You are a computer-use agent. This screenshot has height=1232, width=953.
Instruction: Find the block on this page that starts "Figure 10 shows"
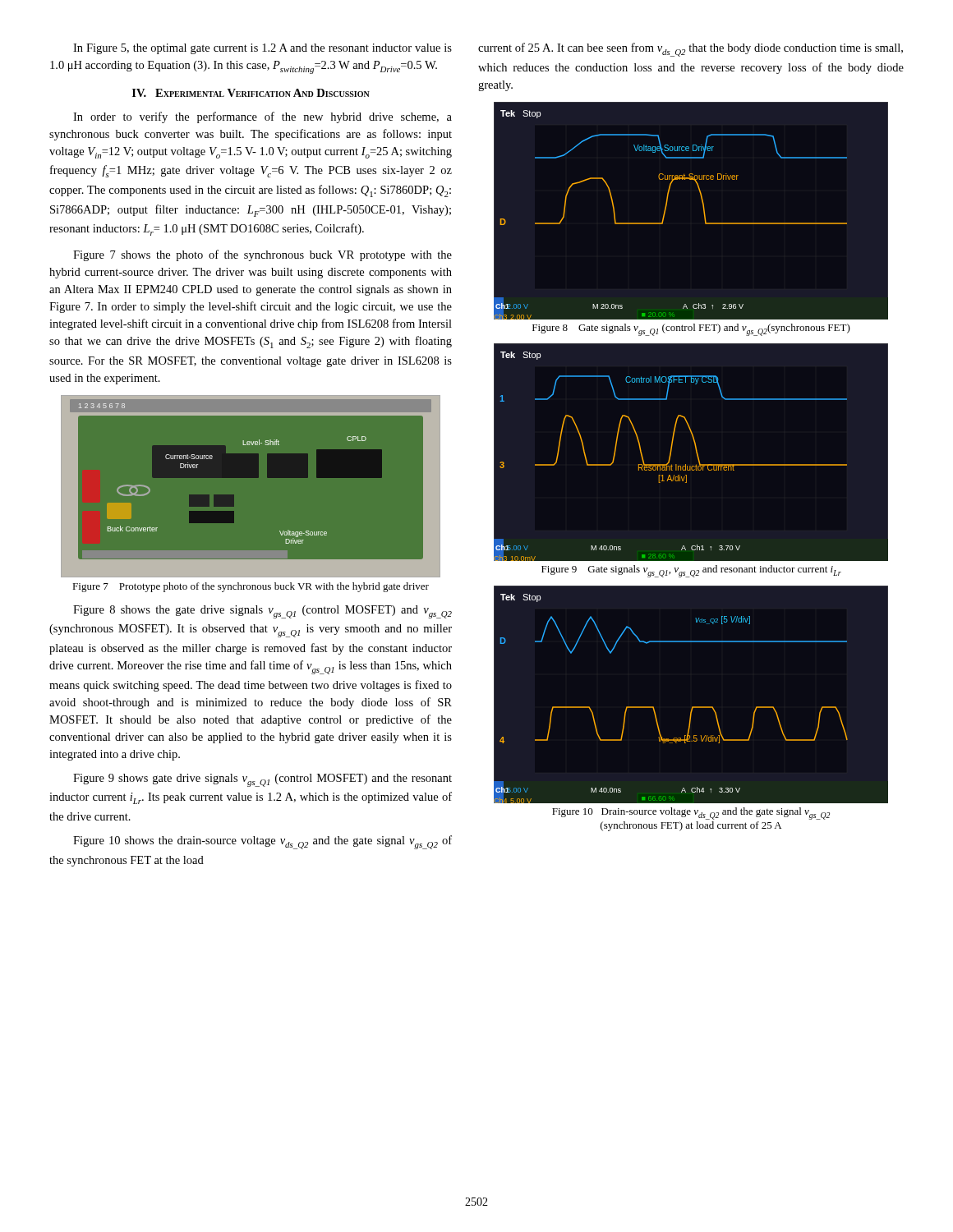tap(251, 850)
